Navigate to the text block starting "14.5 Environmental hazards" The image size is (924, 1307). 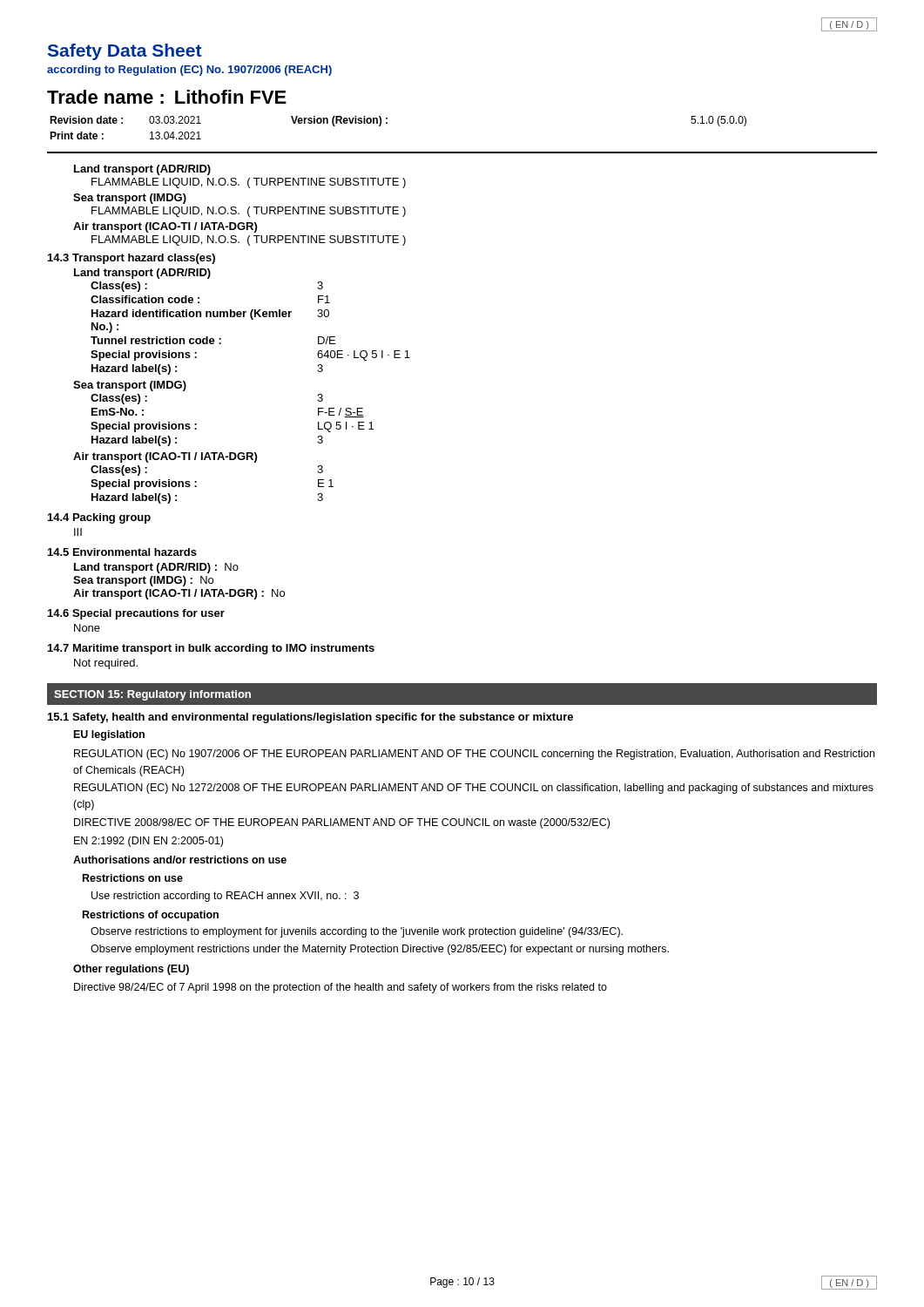tap(122, 552)
